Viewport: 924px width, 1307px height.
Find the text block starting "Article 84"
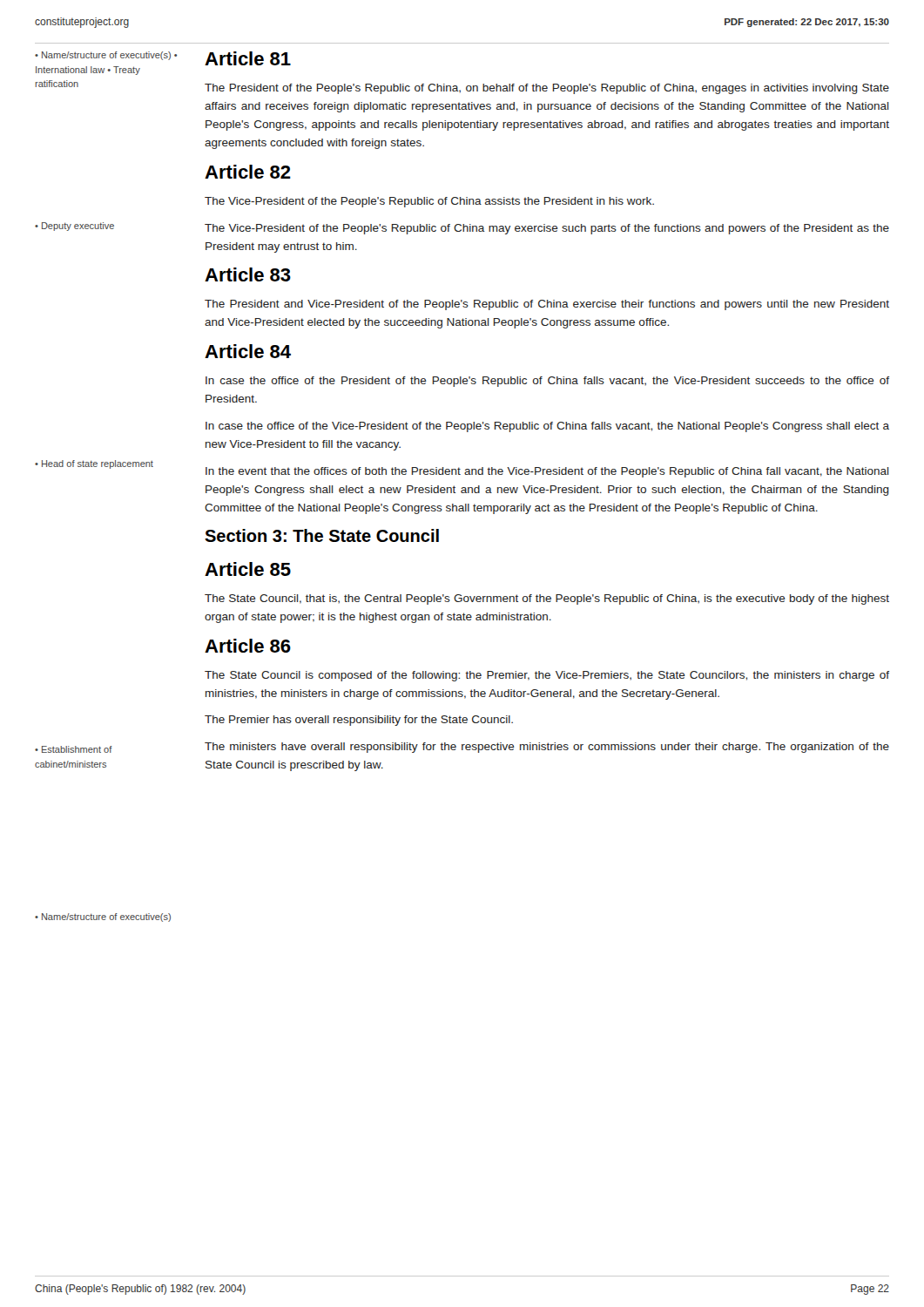pyautogui.click(x=248, y=352)
